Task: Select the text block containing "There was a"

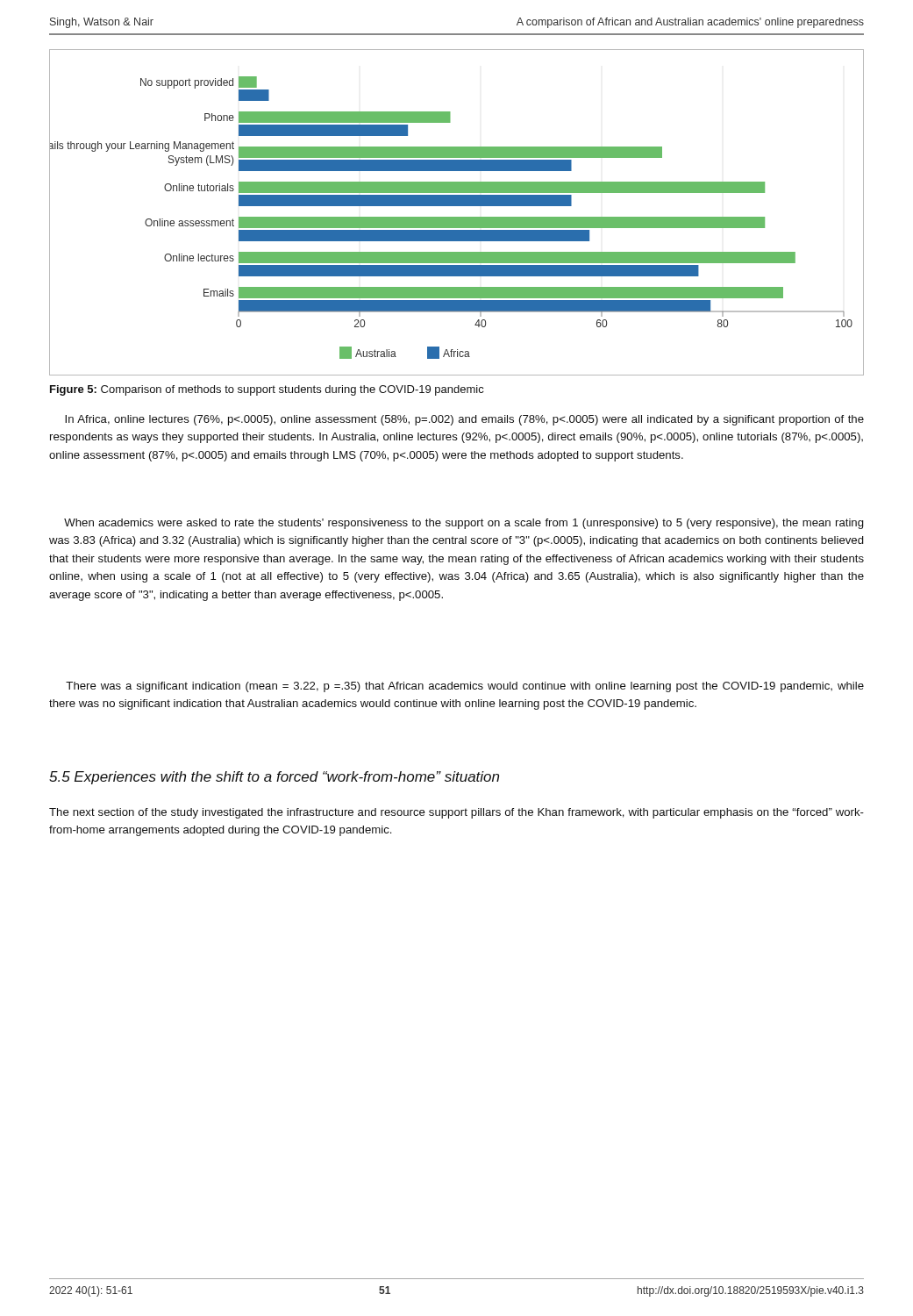Action: (456, 695)
